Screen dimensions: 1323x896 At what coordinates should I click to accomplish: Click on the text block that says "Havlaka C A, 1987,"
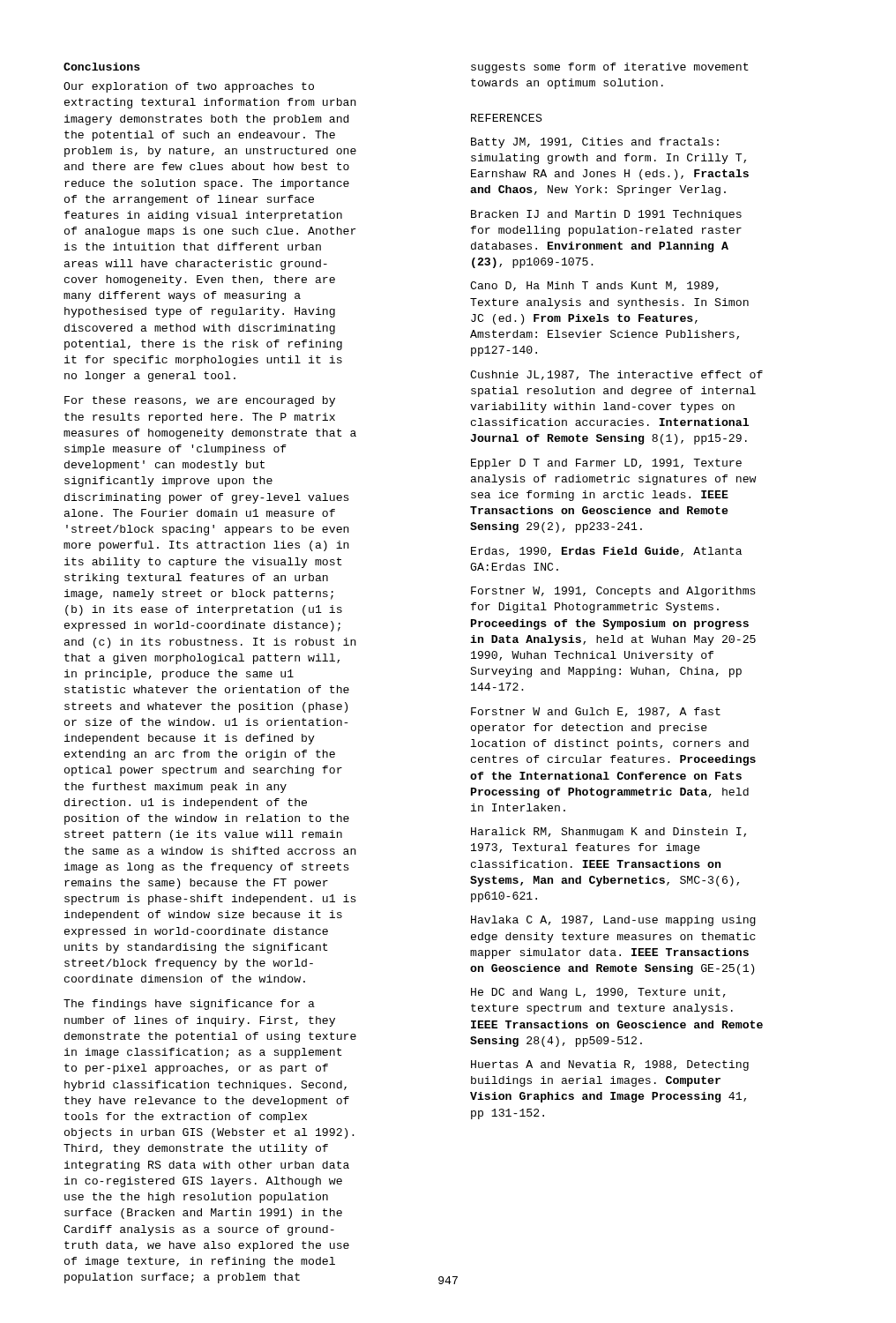point(613,945)
